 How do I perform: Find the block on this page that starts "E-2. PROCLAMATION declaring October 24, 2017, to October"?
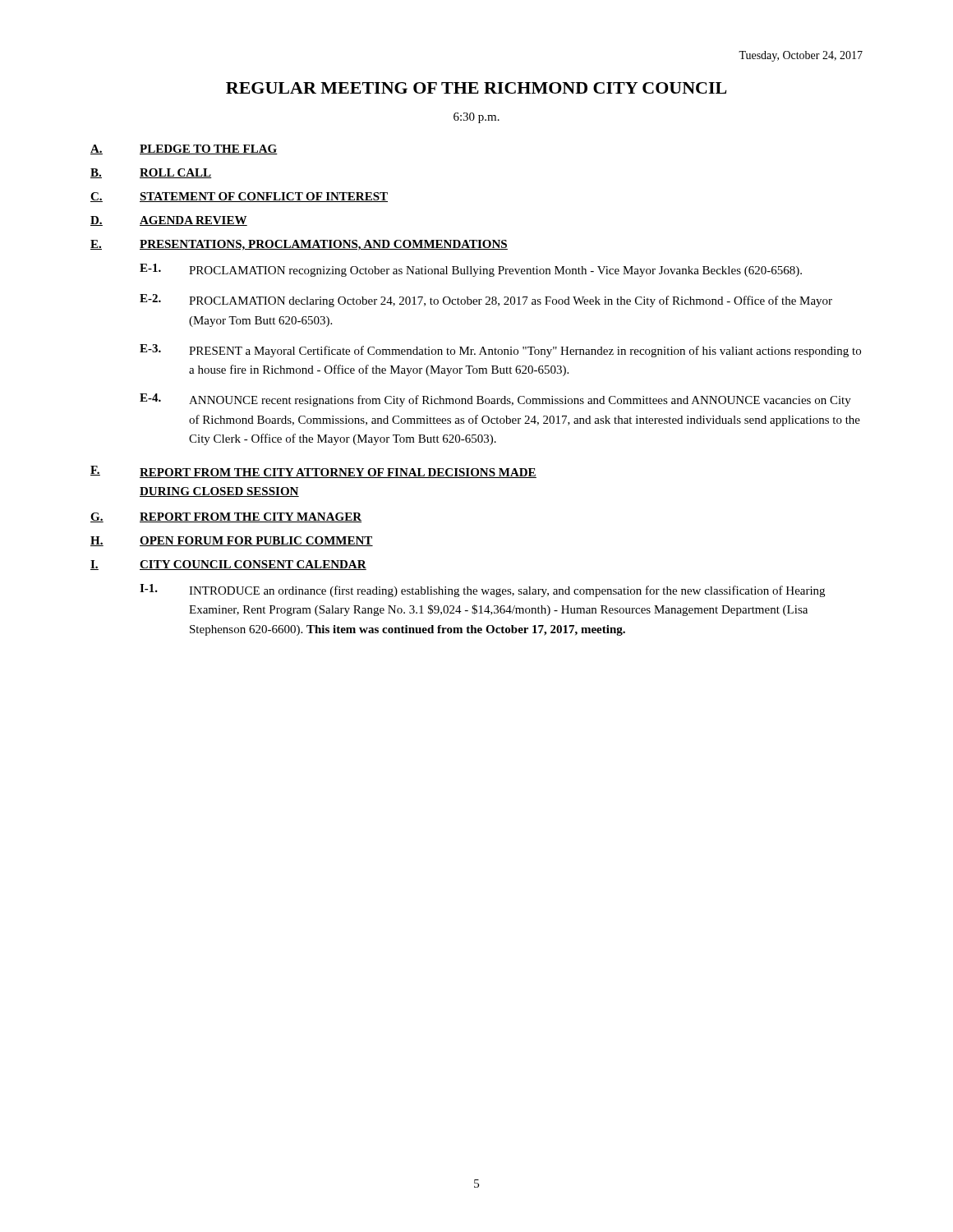501,311
